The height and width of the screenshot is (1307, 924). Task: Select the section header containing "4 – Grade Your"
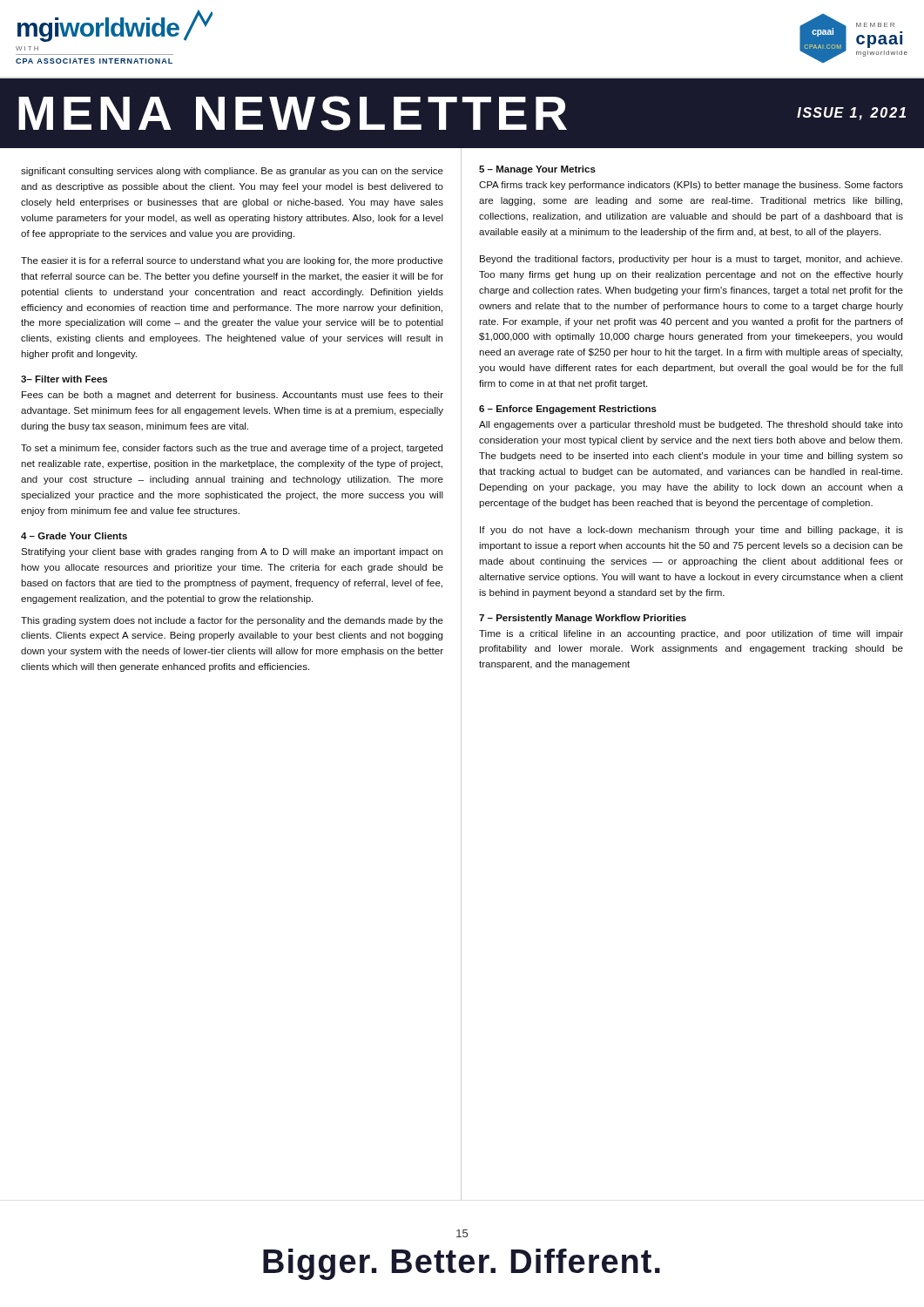(74, 536)
